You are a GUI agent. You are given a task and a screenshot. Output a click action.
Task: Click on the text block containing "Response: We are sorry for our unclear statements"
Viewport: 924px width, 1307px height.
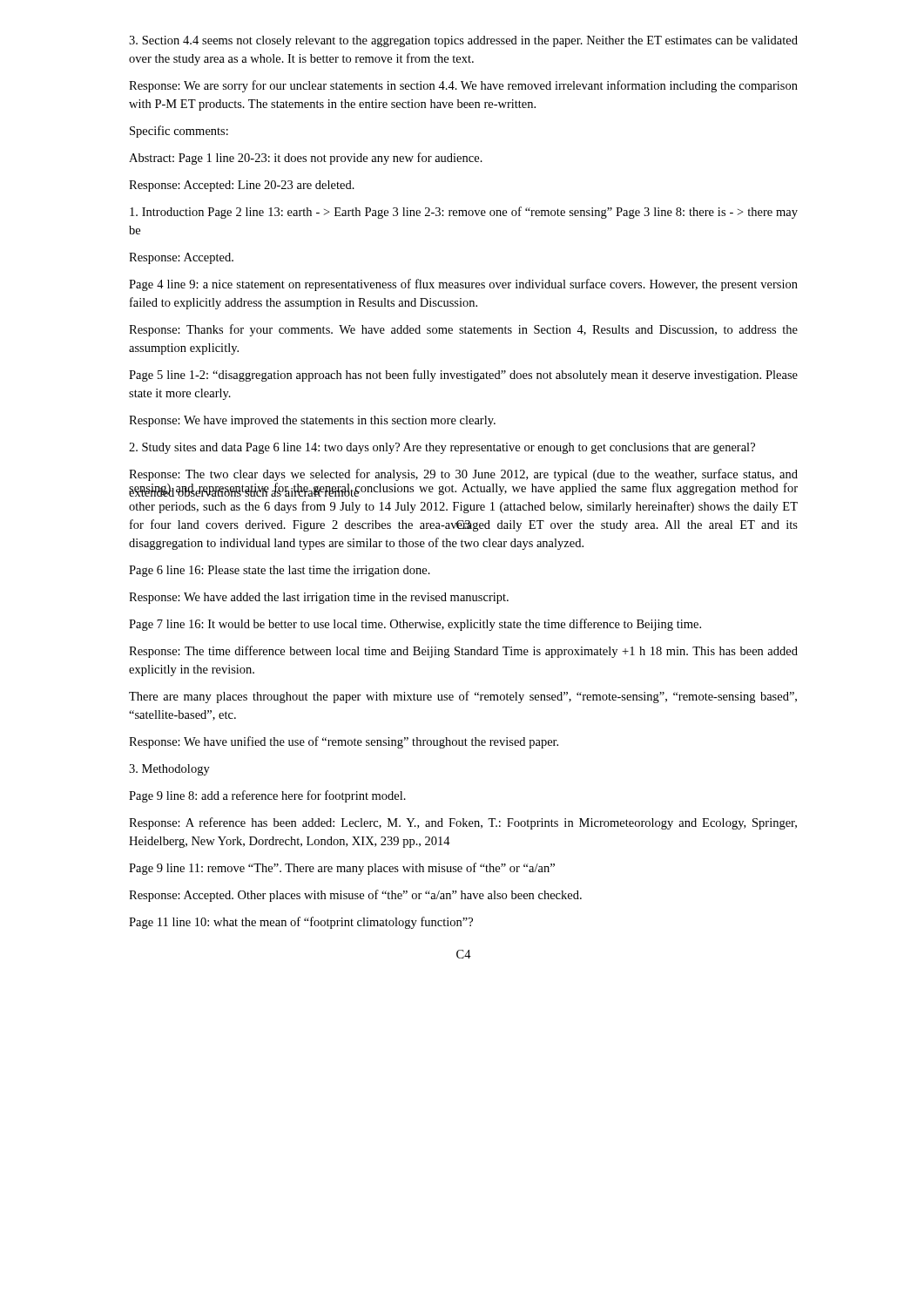tap(463, 95)
